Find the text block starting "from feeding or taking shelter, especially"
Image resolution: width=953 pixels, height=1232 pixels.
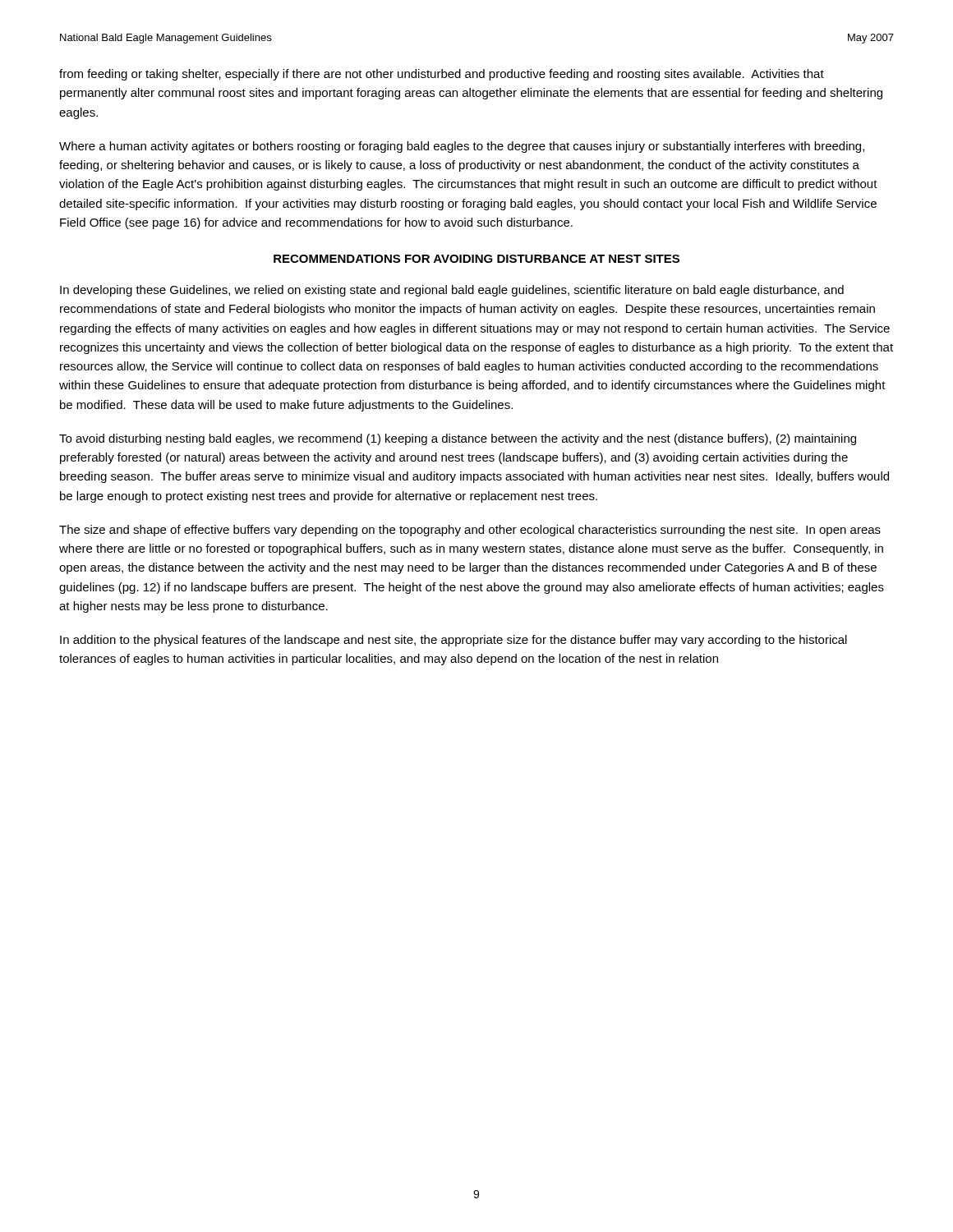pos(471,93)
